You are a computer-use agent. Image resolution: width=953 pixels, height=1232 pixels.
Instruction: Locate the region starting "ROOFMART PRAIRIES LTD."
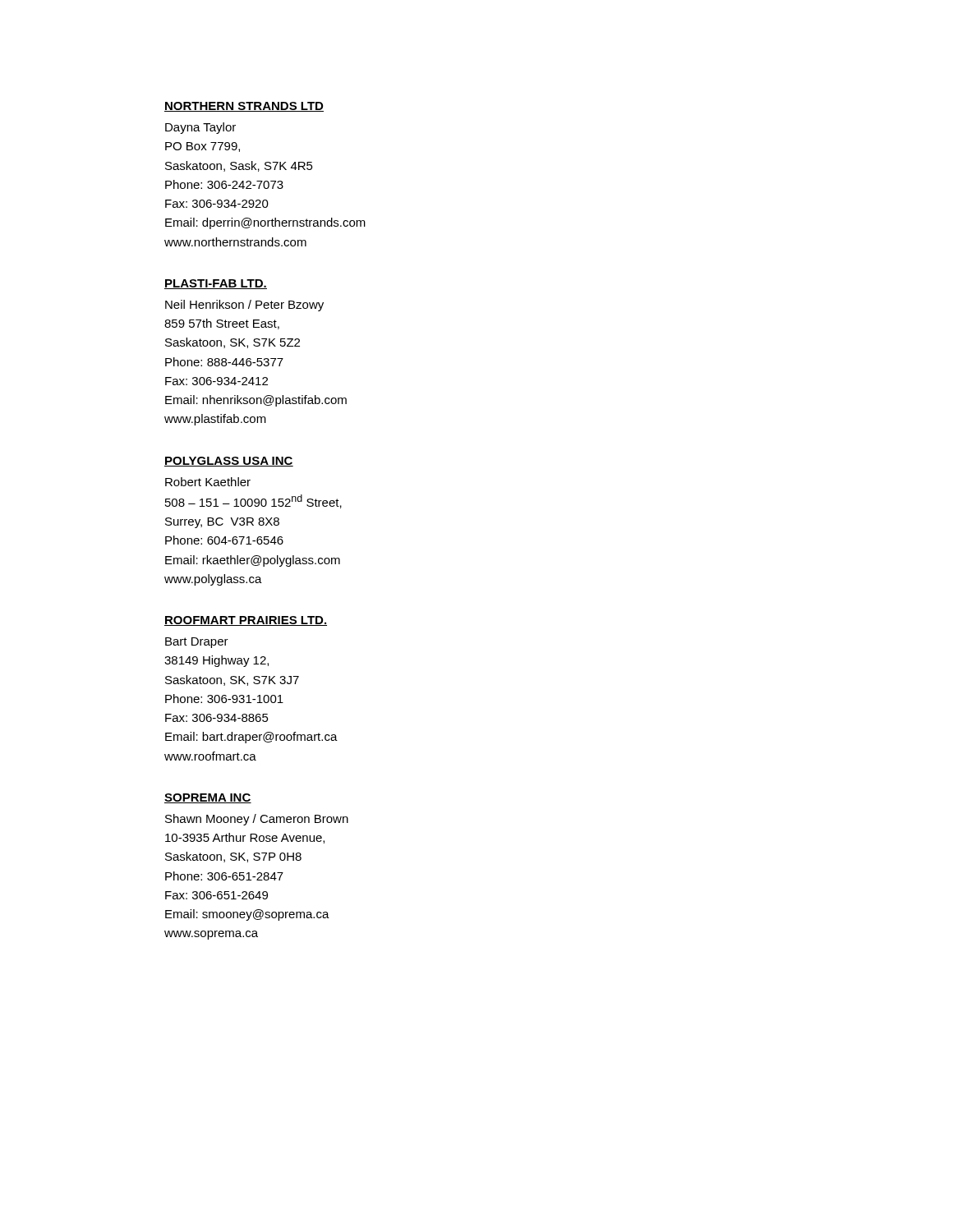(x=246, y=620)
